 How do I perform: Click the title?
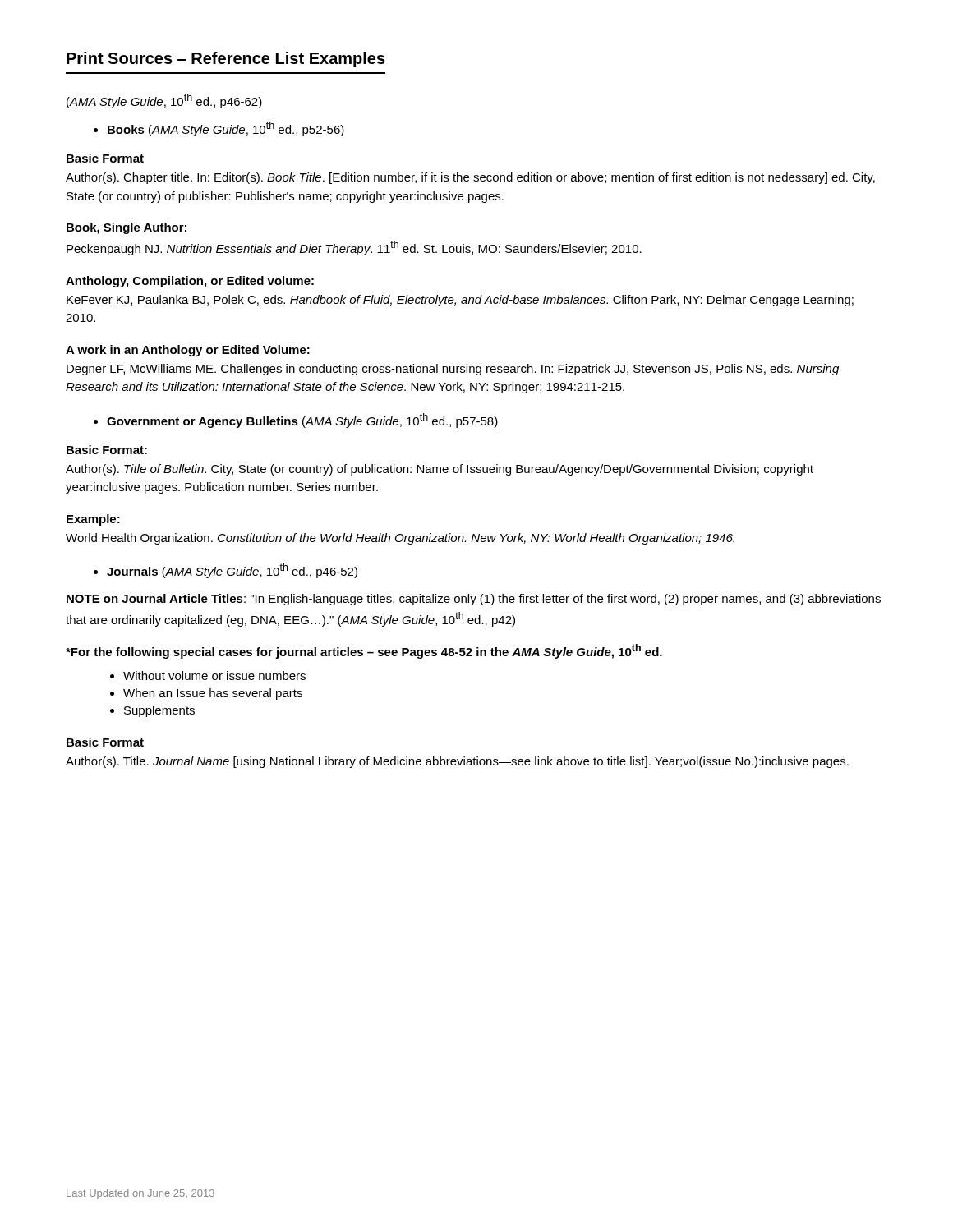point(226,58)
